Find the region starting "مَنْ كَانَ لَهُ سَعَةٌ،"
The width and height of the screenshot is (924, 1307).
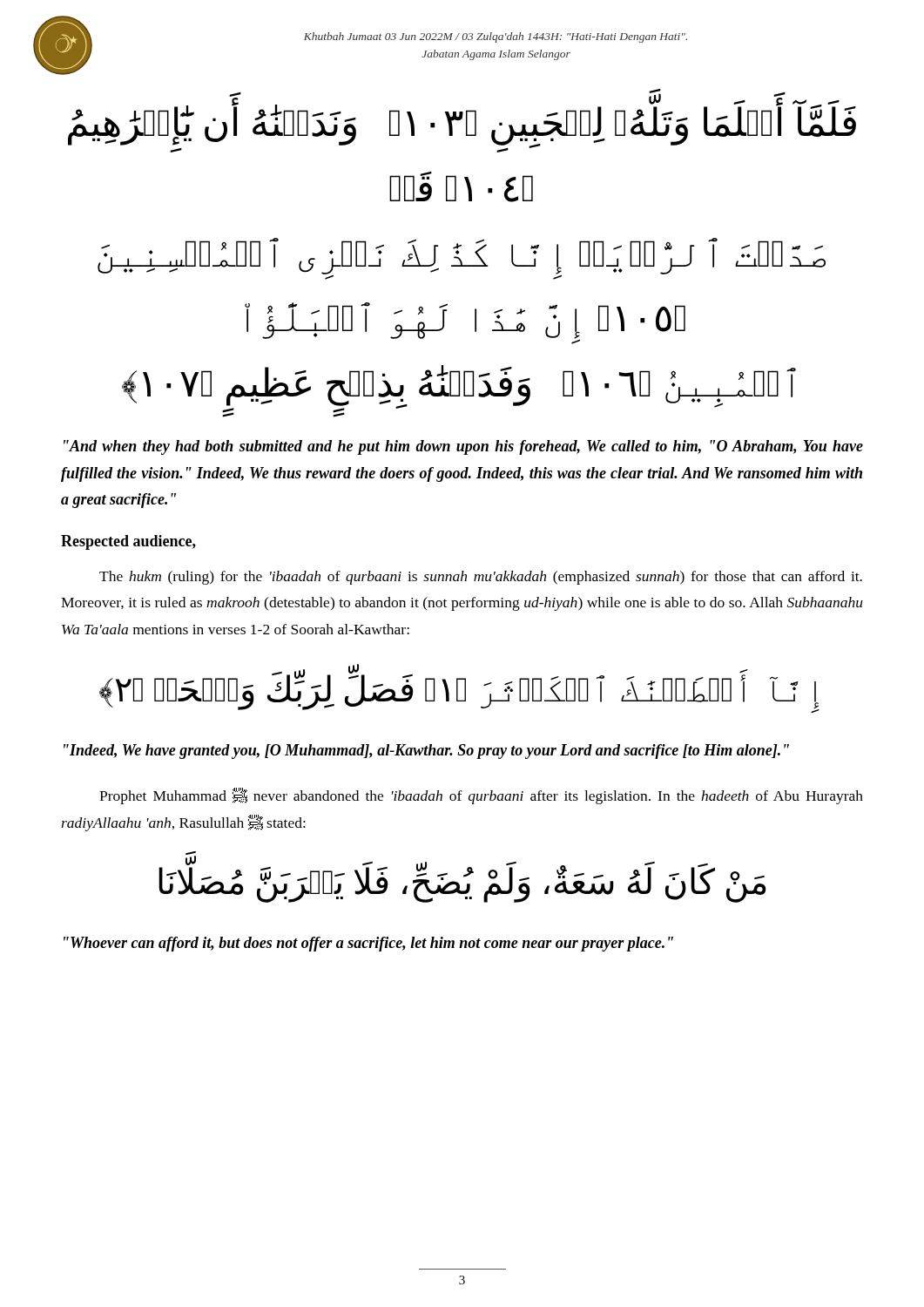tap(462, 883)
